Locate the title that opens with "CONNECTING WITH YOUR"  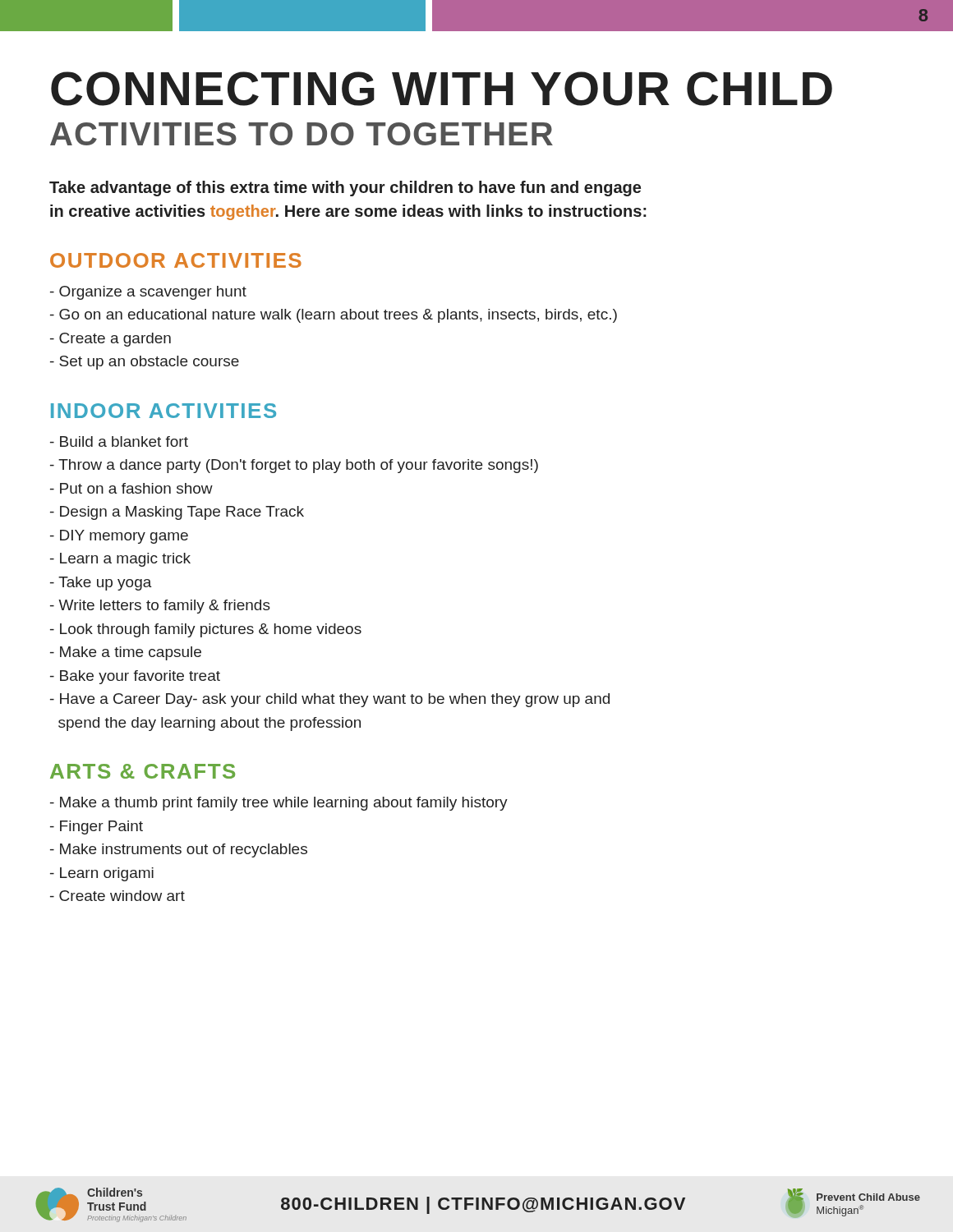[476, 108]
